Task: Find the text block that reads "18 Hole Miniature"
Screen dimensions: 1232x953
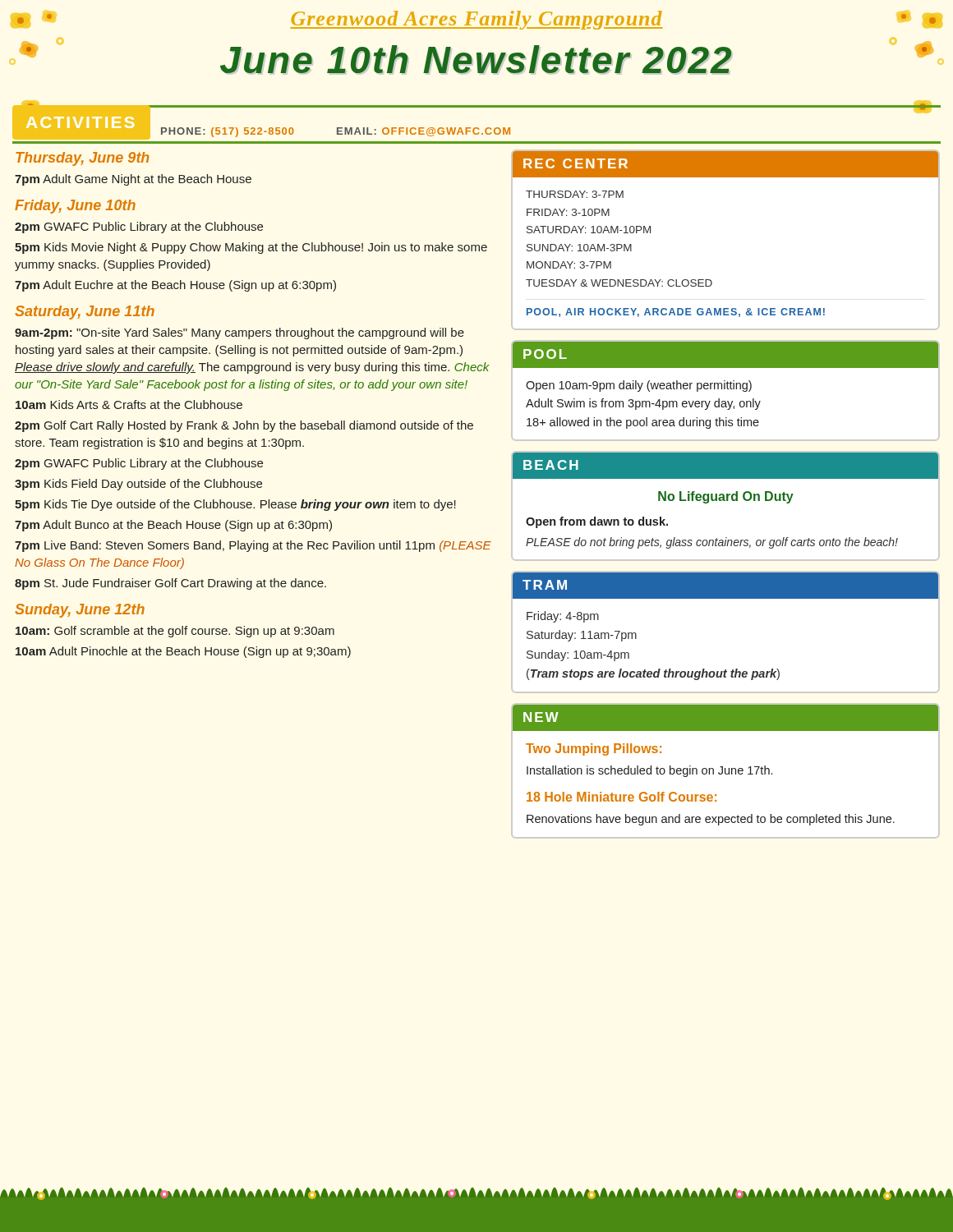Action: [725, 807]
